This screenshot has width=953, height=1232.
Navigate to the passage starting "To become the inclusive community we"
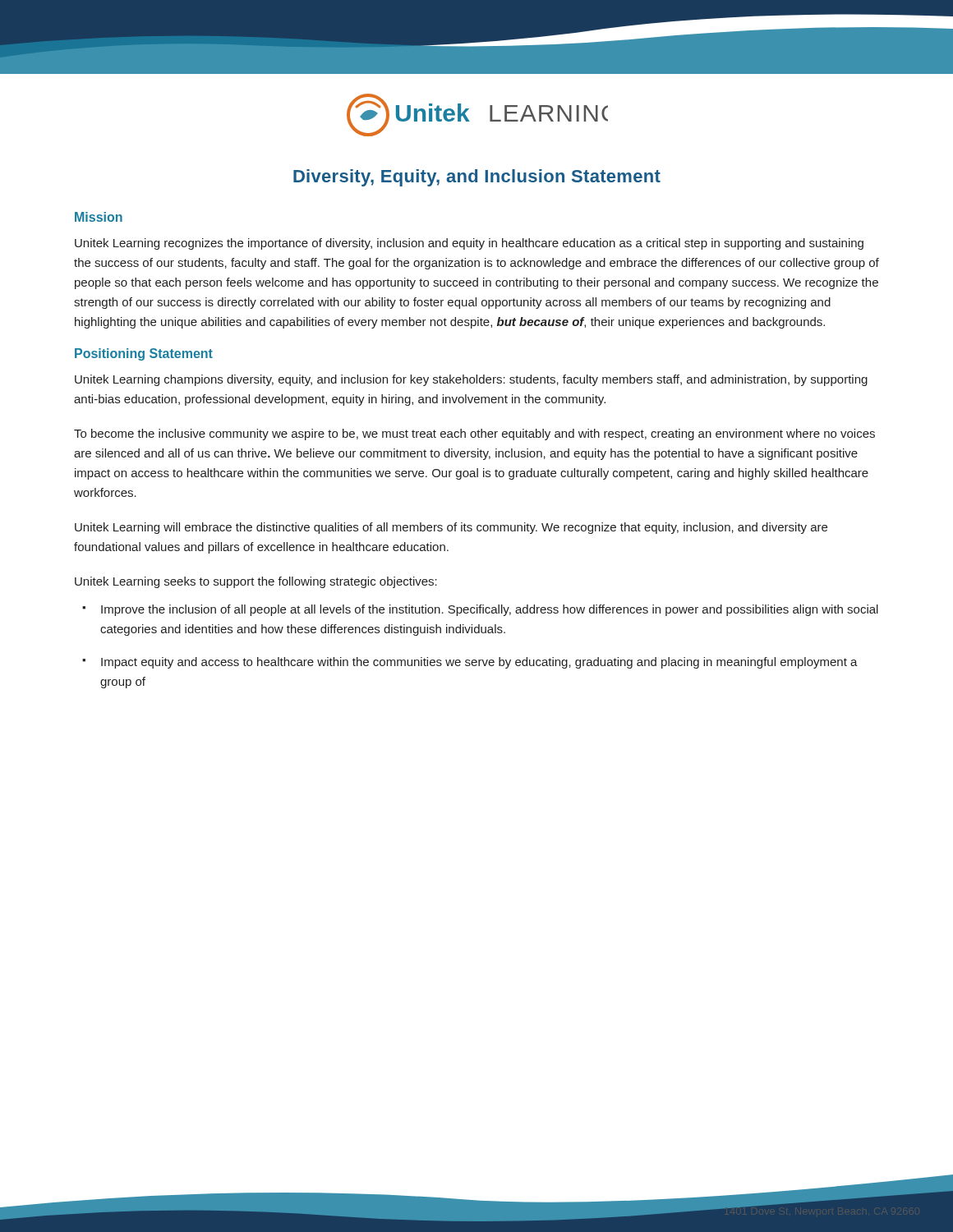pyautogui.click(x=475, y=463)
